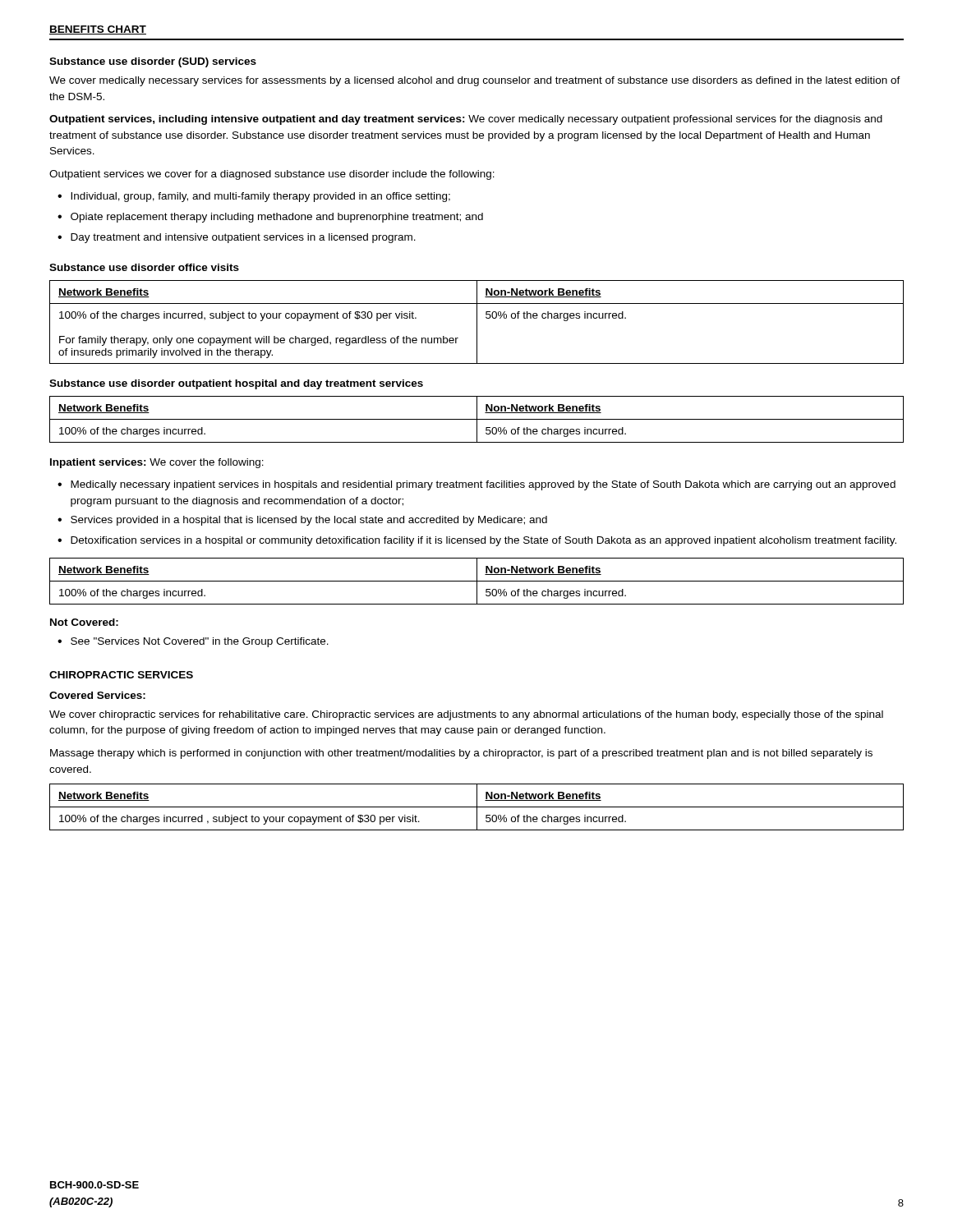Click on the passage starting "We cover medically necessary services"

point(475,88)
